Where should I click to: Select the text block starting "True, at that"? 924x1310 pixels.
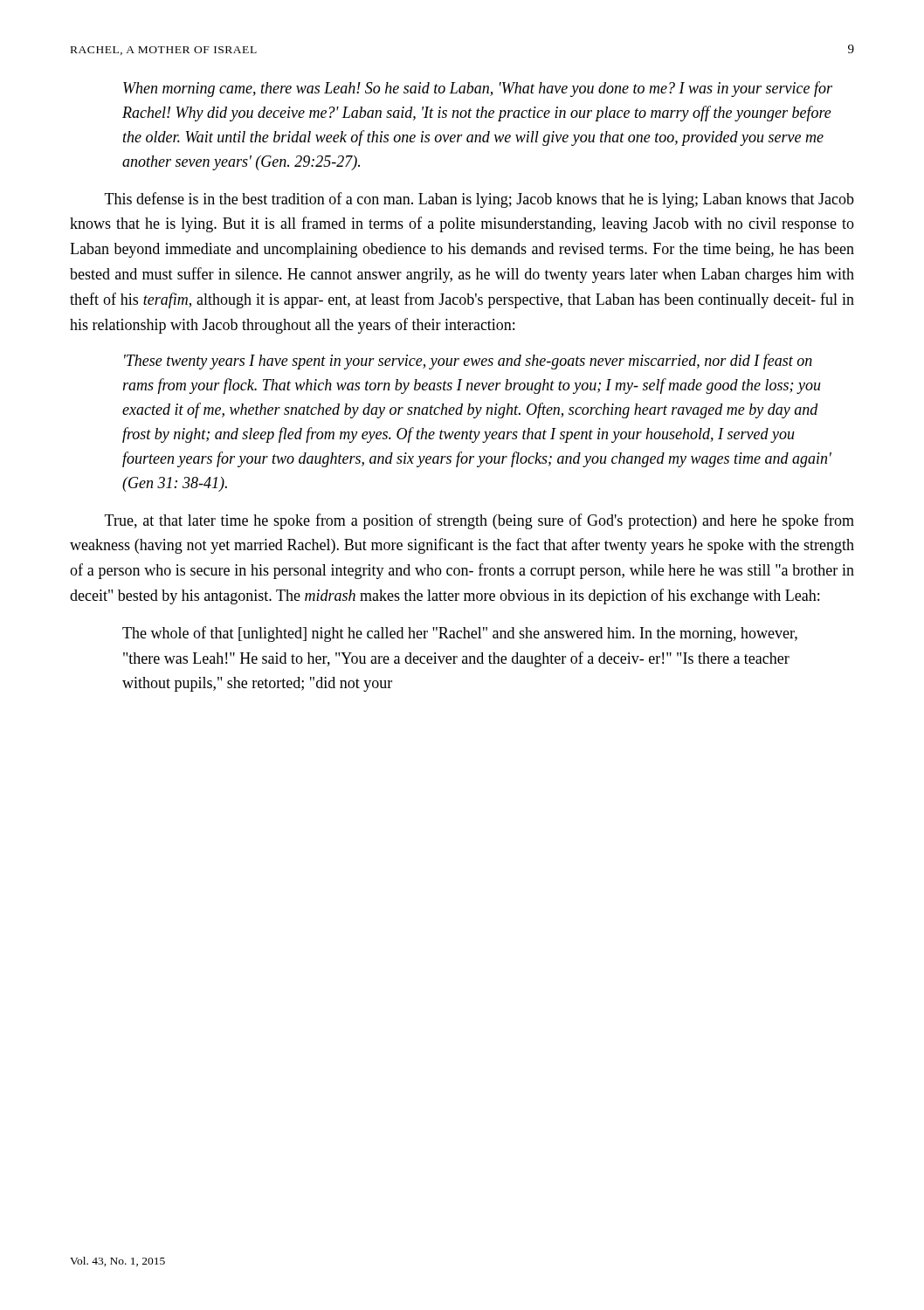tap(462, 558)
